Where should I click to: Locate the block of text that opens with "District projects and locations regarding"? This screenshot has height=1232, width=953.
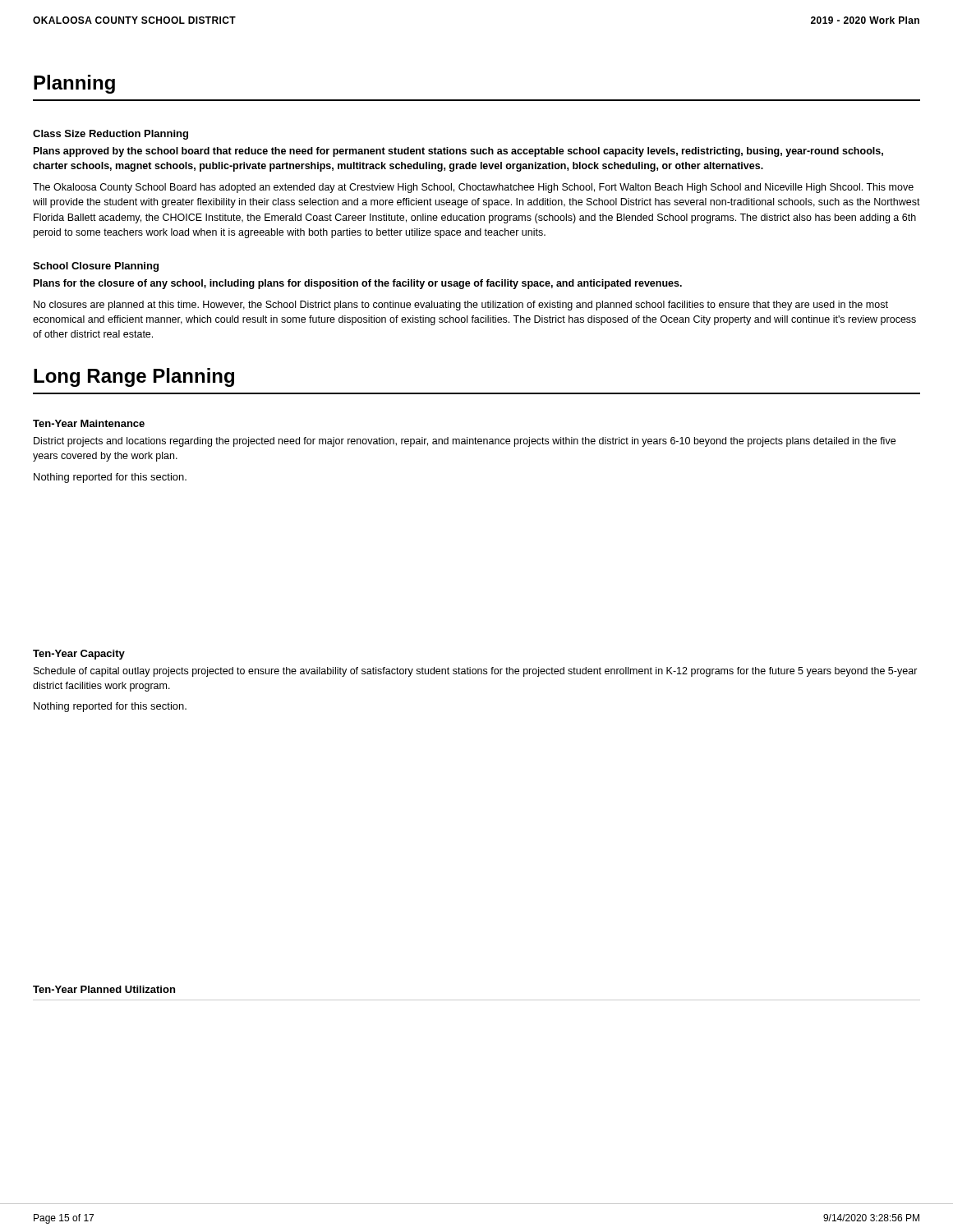(464, 449)
